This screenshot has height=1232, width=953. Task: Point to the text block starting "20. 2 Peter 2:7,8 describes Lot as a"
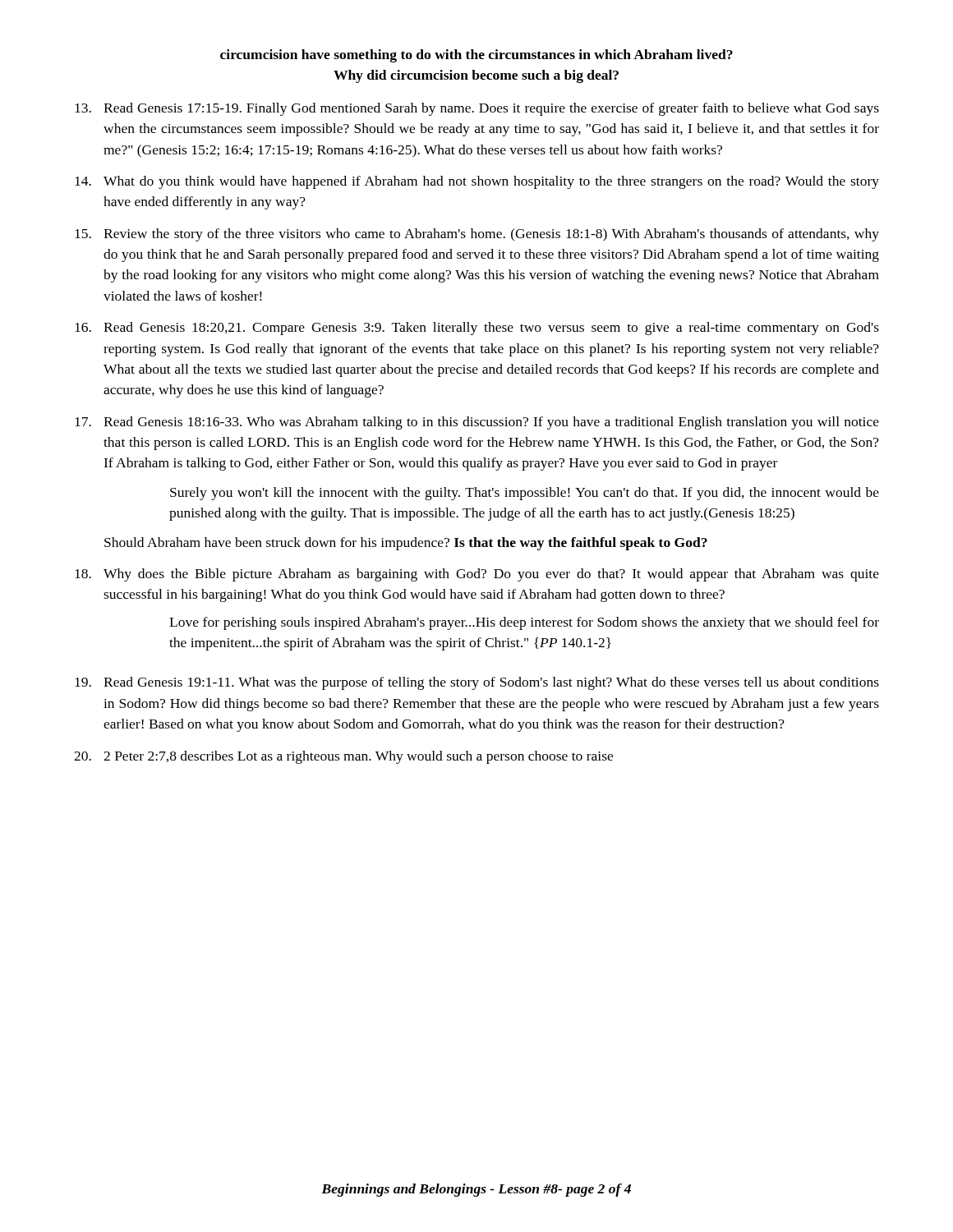click(476, 756)
